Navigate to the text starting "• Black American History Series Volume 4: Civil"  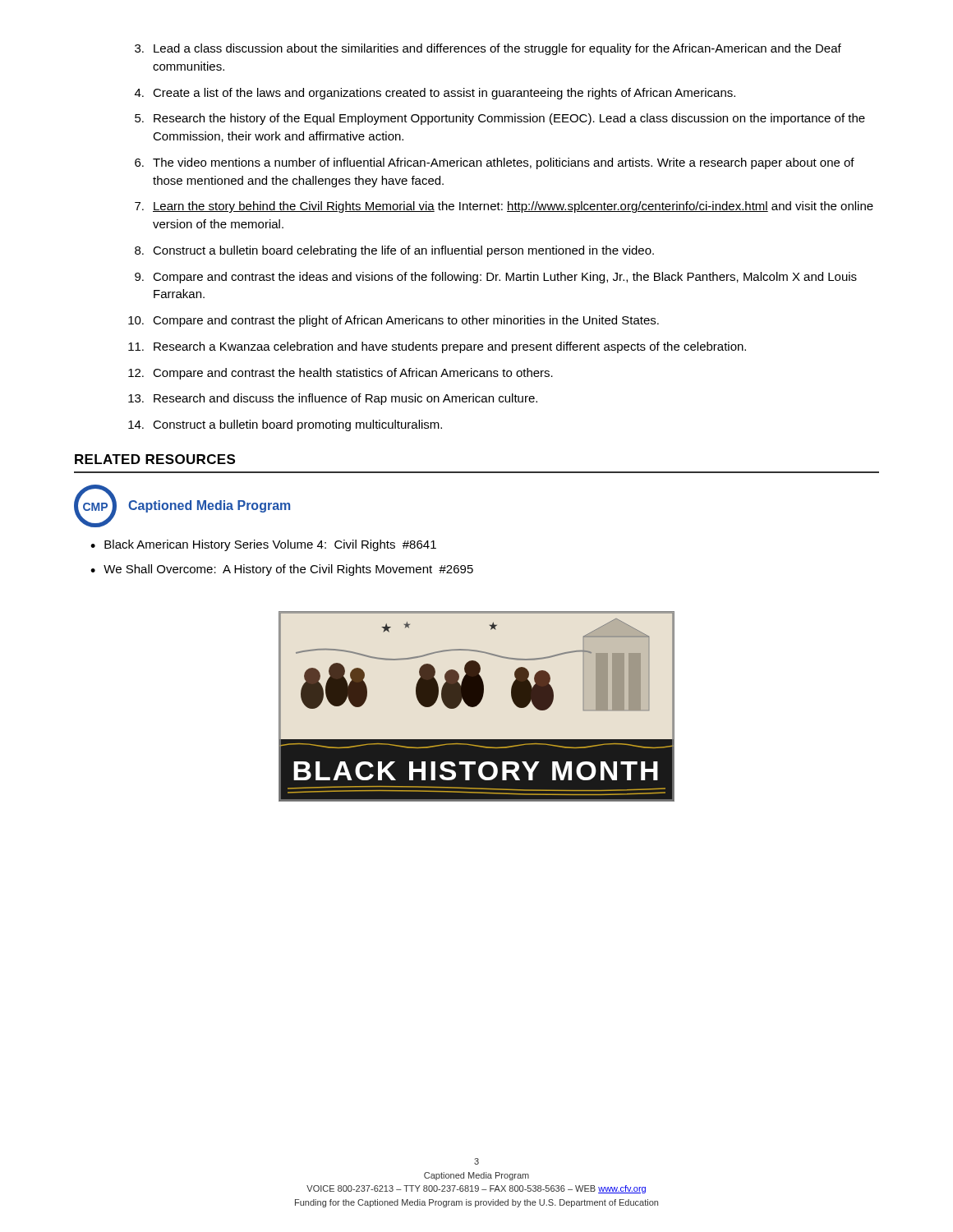264,547
